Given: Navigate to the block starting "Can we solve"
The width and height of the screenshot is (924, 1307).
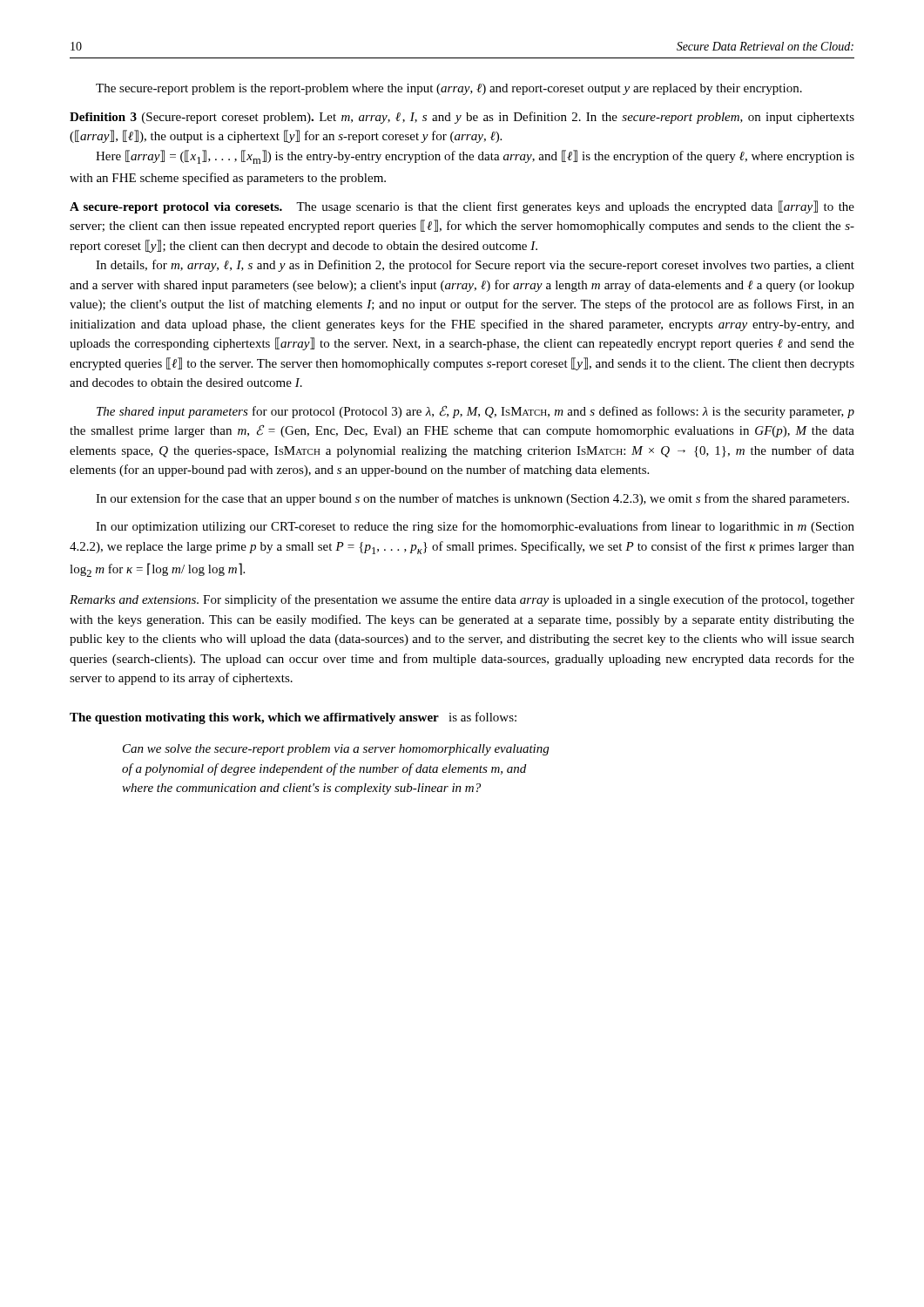Looking at the screenshot, I should [x=471, y=769].
